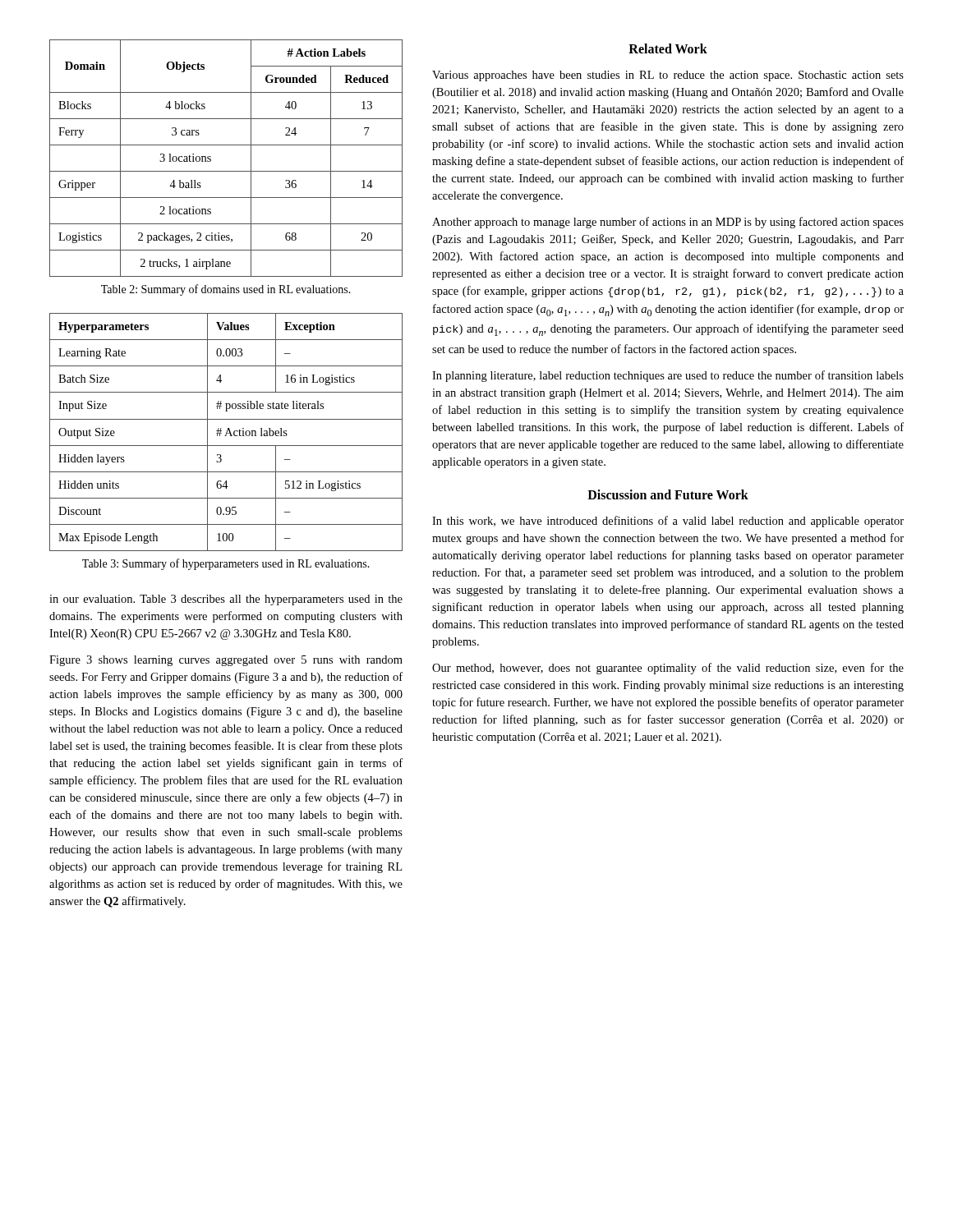Image resolution: width=953 pixels, height=1232 pixels.
Task: Point to the text block starting "In this work,"
Action: 668,581
